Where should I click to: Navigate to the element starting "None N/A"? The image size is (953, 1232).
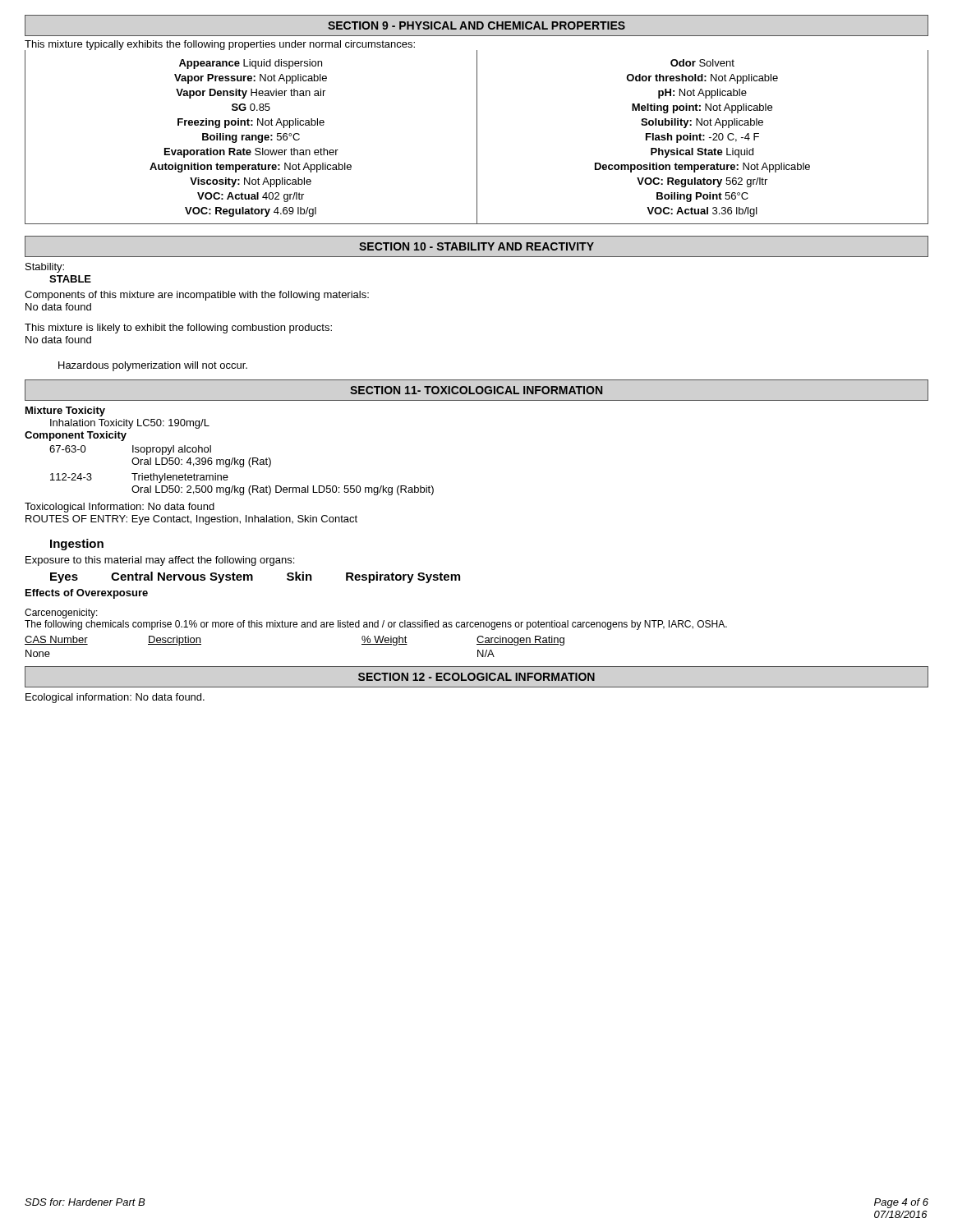(34, 653)
